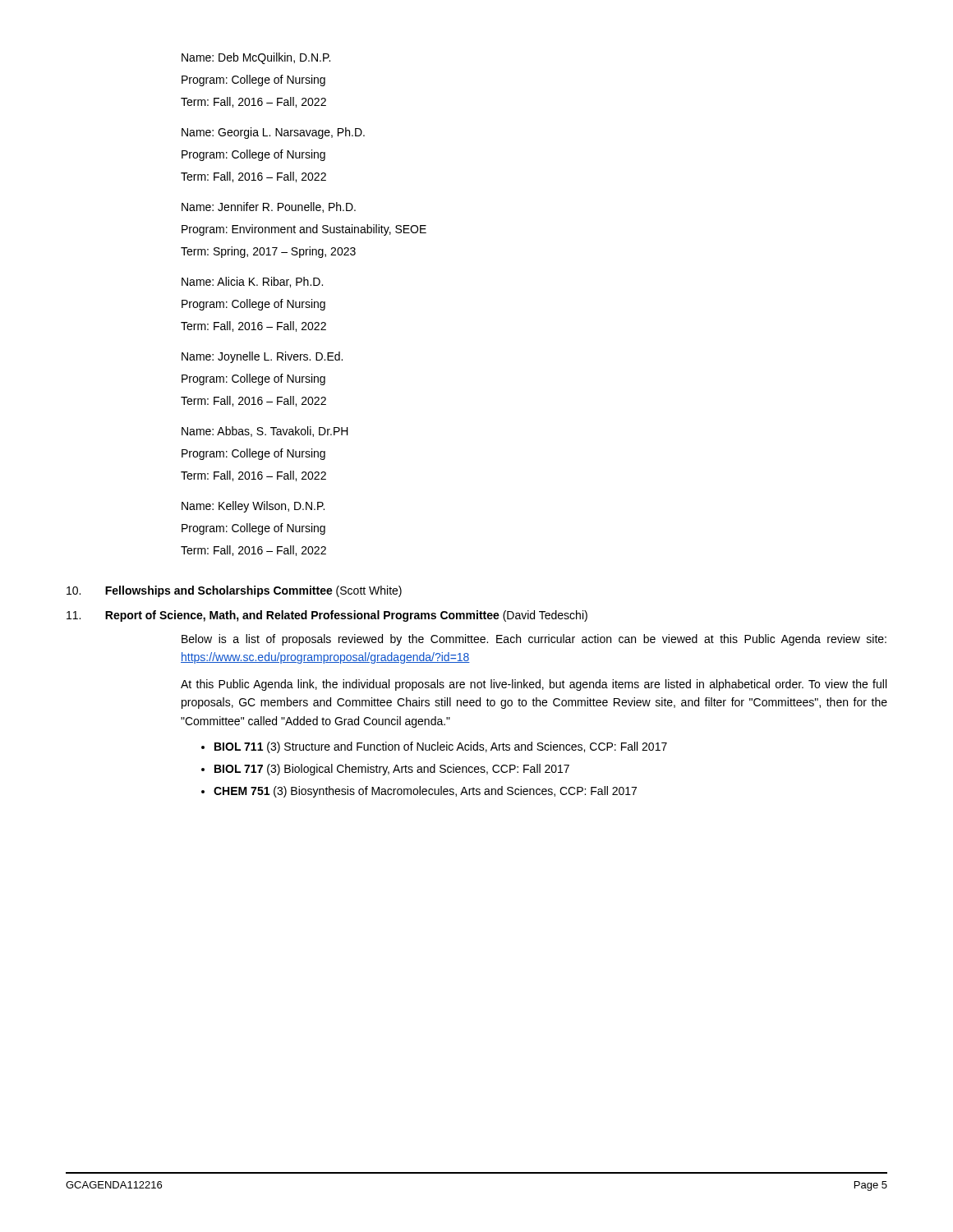Select the passage starting "CHEM 751 (3) Biosynthesis"
Viewport: 953px width, 1232px height.
point(426,791)
